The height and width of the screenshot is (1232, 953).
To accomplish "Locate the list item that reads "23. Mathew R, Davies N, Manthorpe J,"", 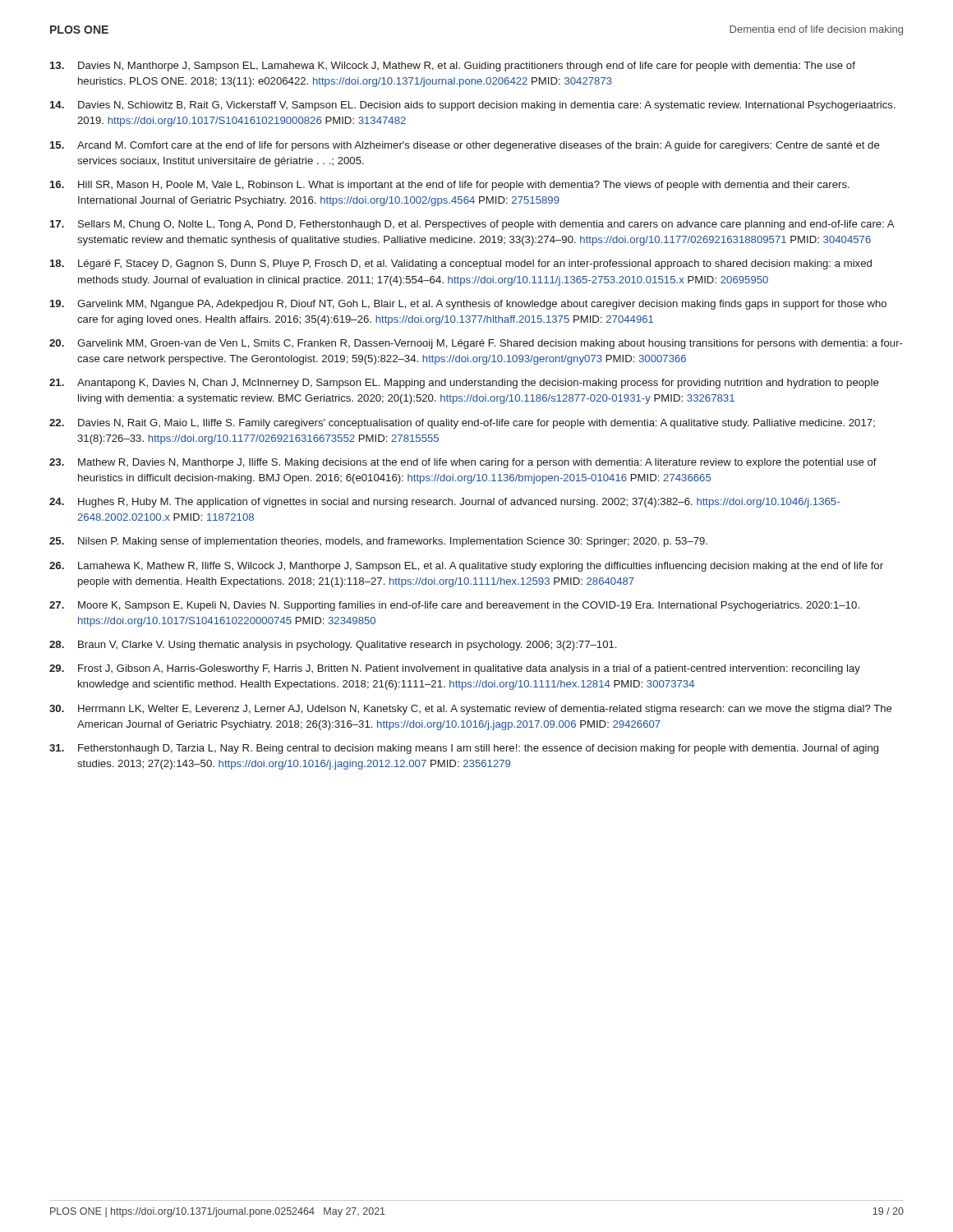I will click(476, 470).
